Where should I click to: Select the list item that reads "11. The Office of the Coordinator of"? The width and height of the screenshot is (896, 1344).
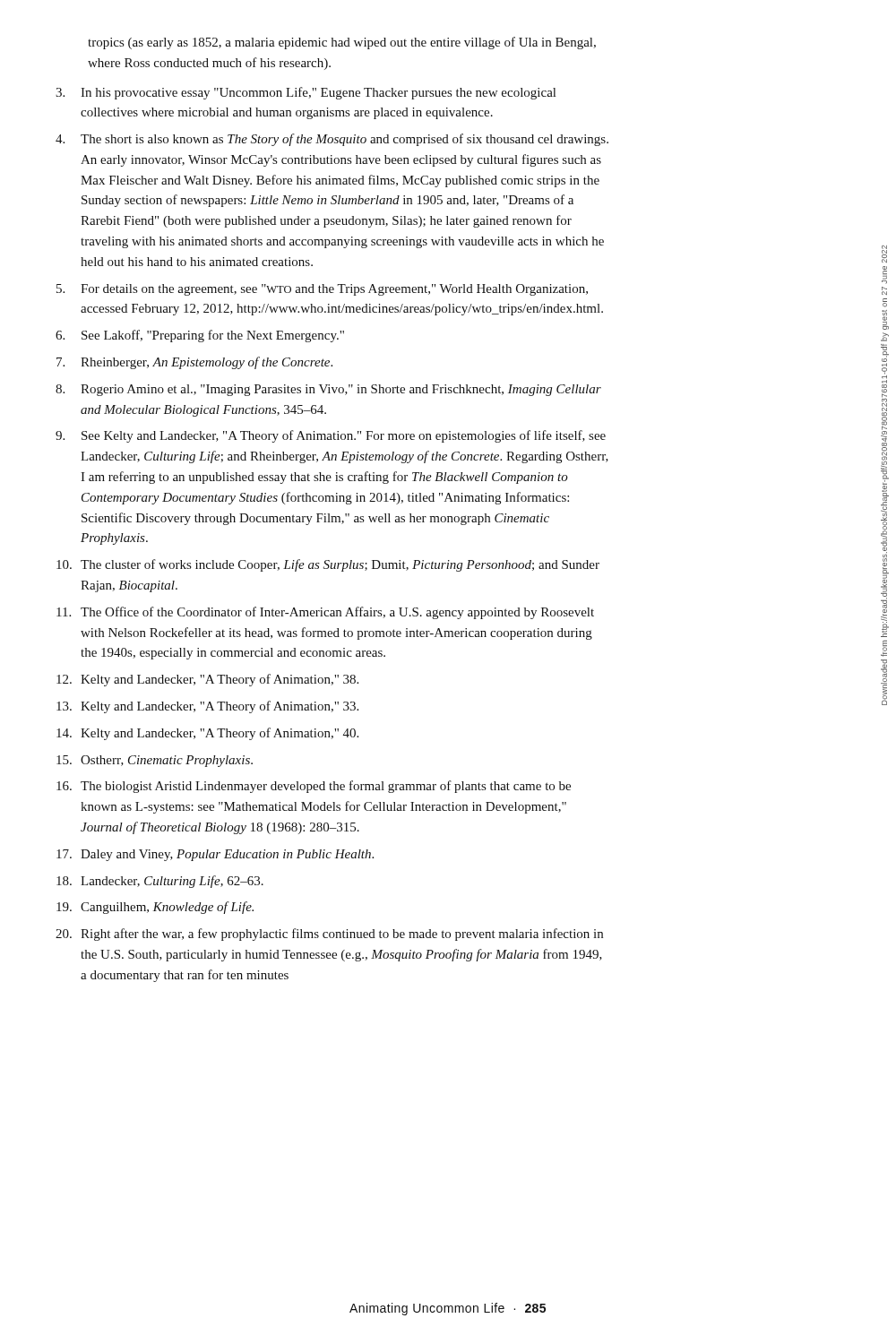pos(333,633)
